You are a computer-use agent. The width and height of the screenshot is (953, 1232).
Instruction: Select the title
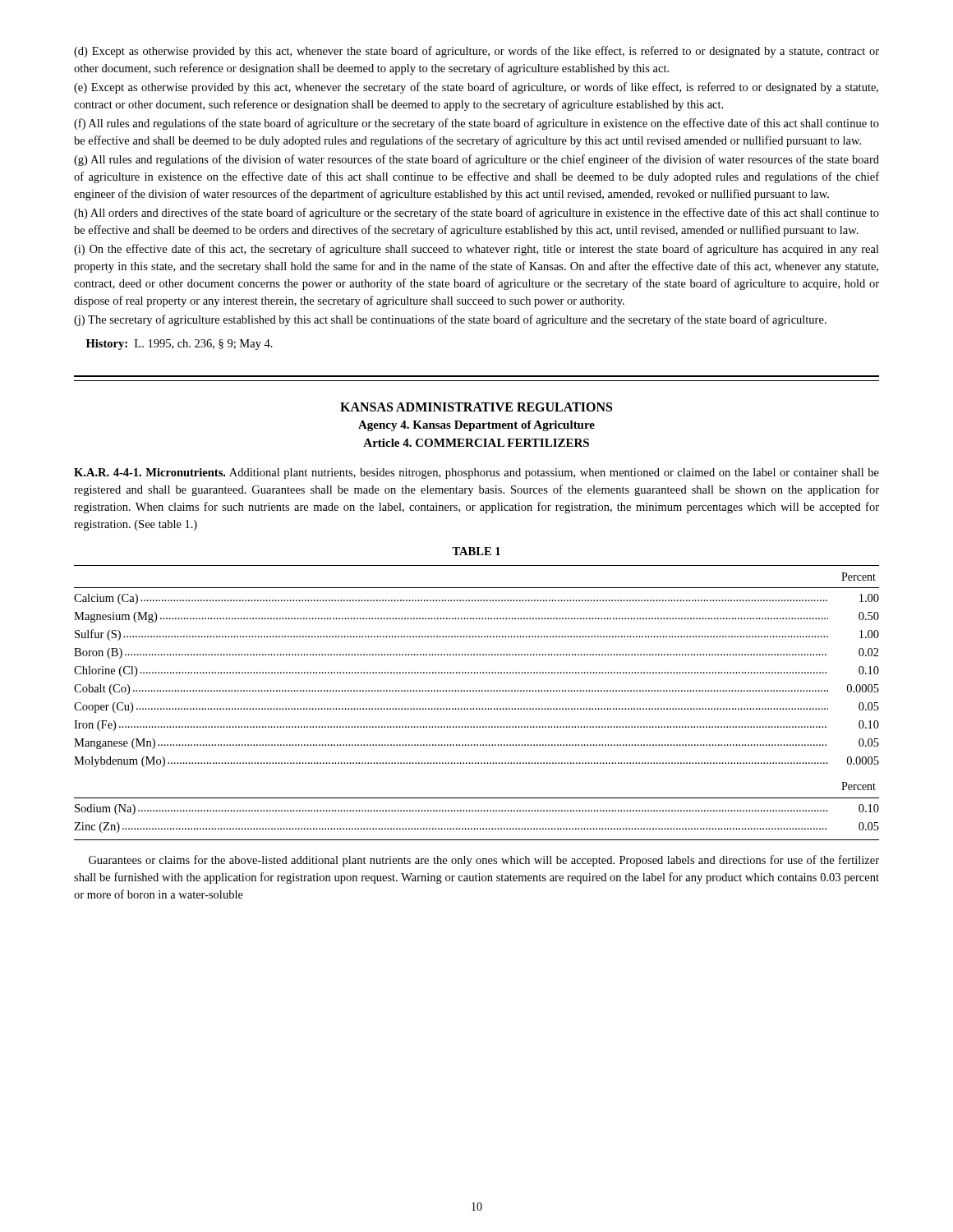[x=476, y=425]
